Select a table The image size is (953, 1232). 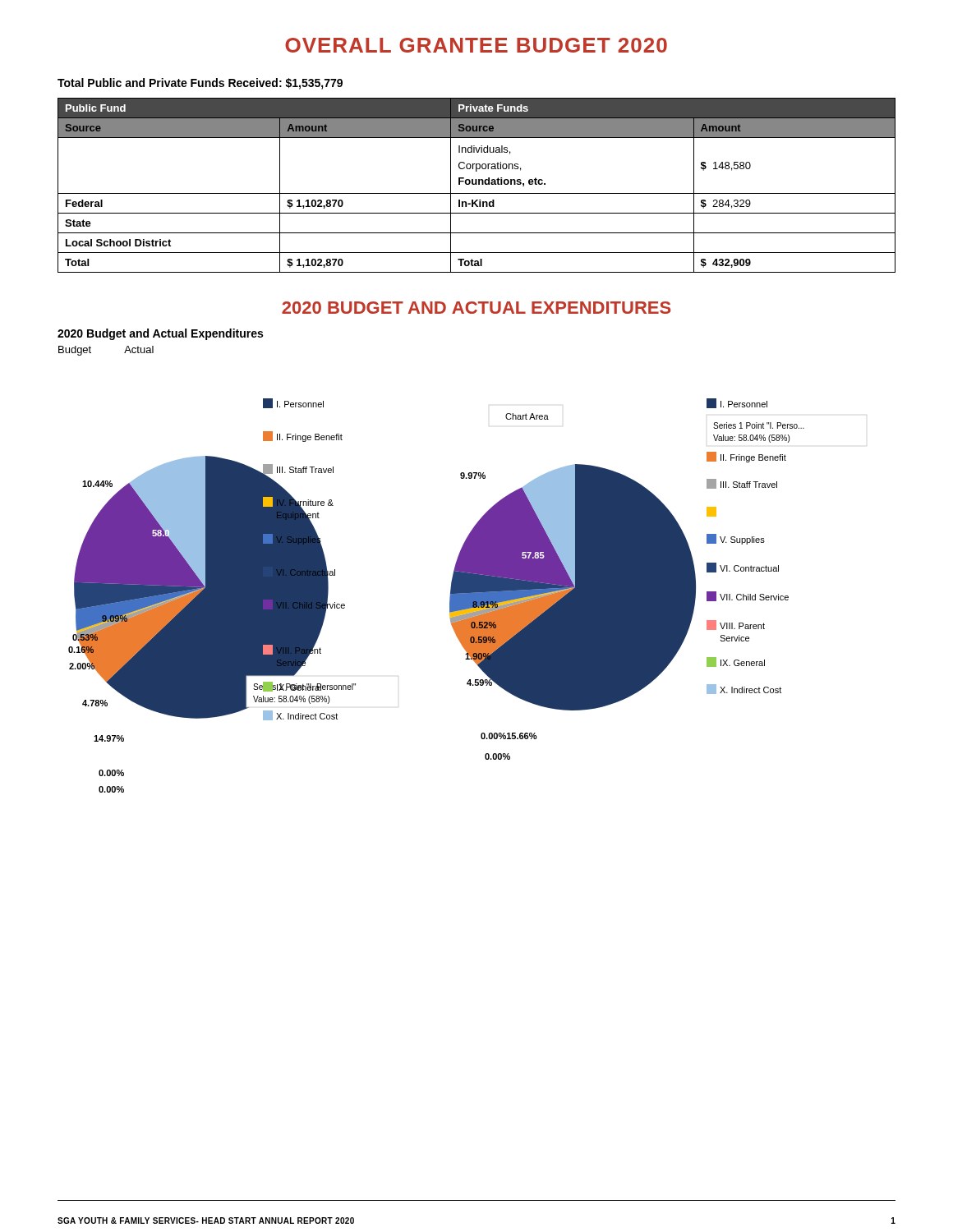coord(476,185)
